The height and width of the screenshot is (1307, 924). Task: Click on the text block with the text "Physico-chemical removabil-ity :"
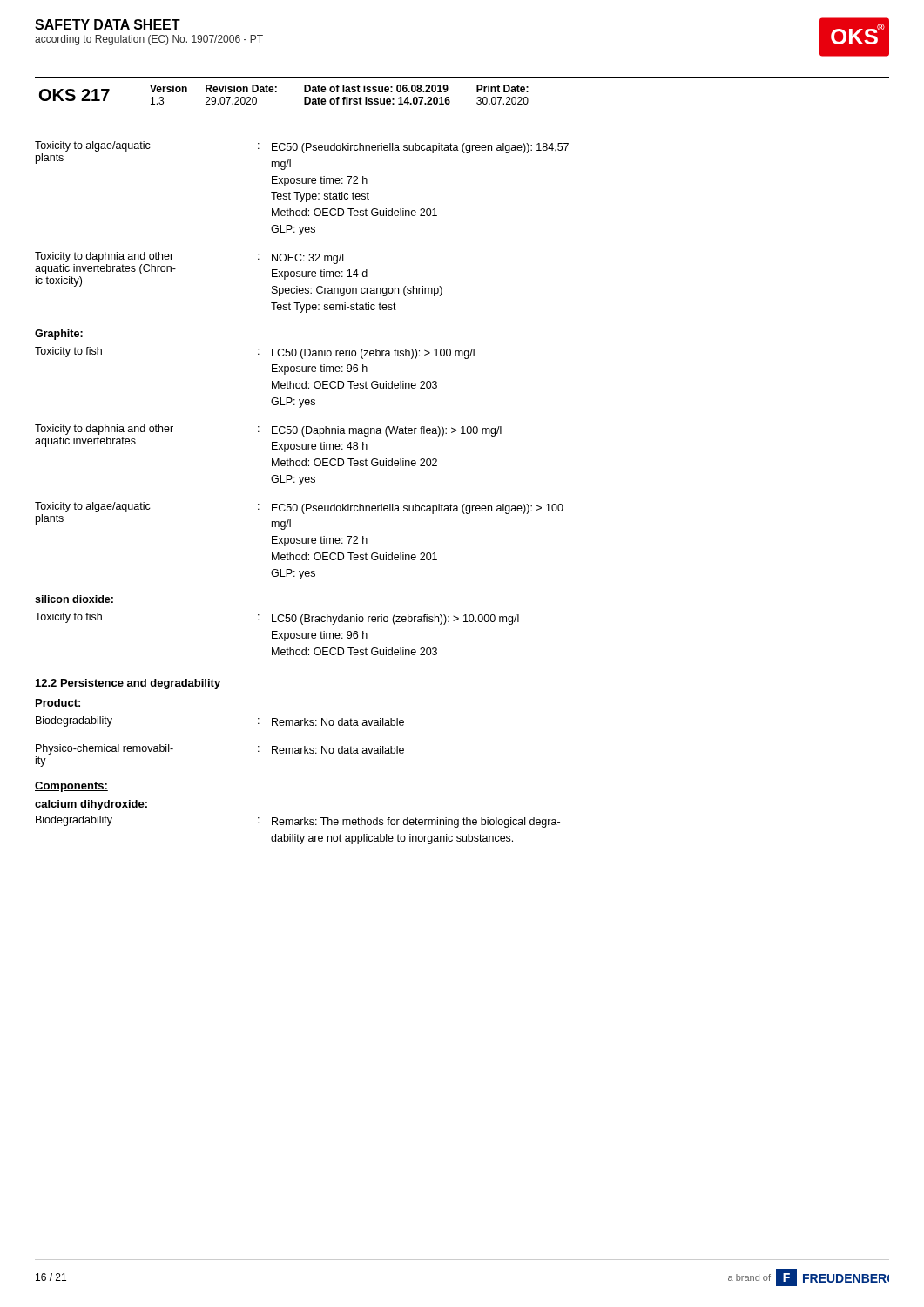coord(107,749)
